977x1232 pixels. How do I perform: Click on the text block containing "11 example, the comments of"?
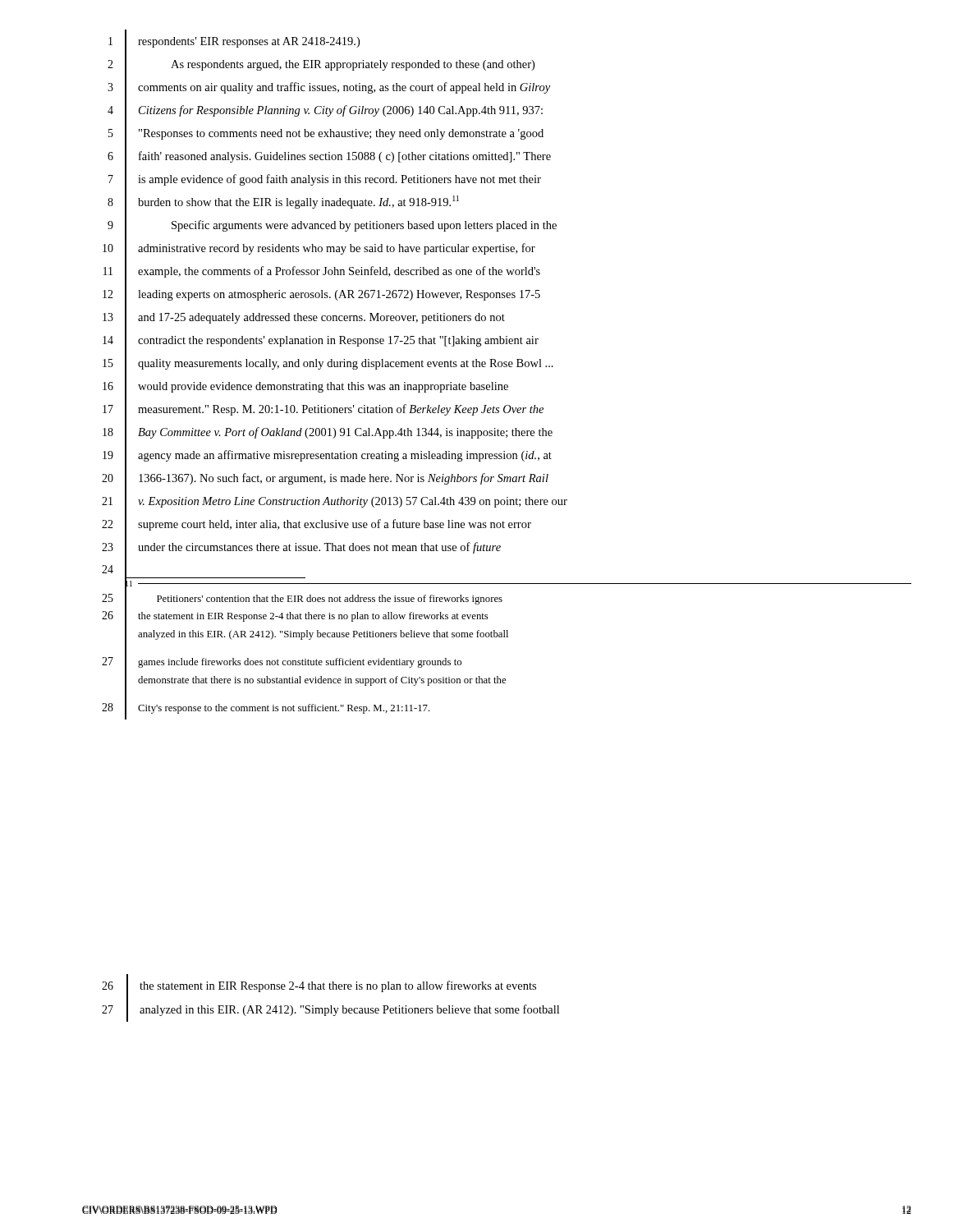497,271
